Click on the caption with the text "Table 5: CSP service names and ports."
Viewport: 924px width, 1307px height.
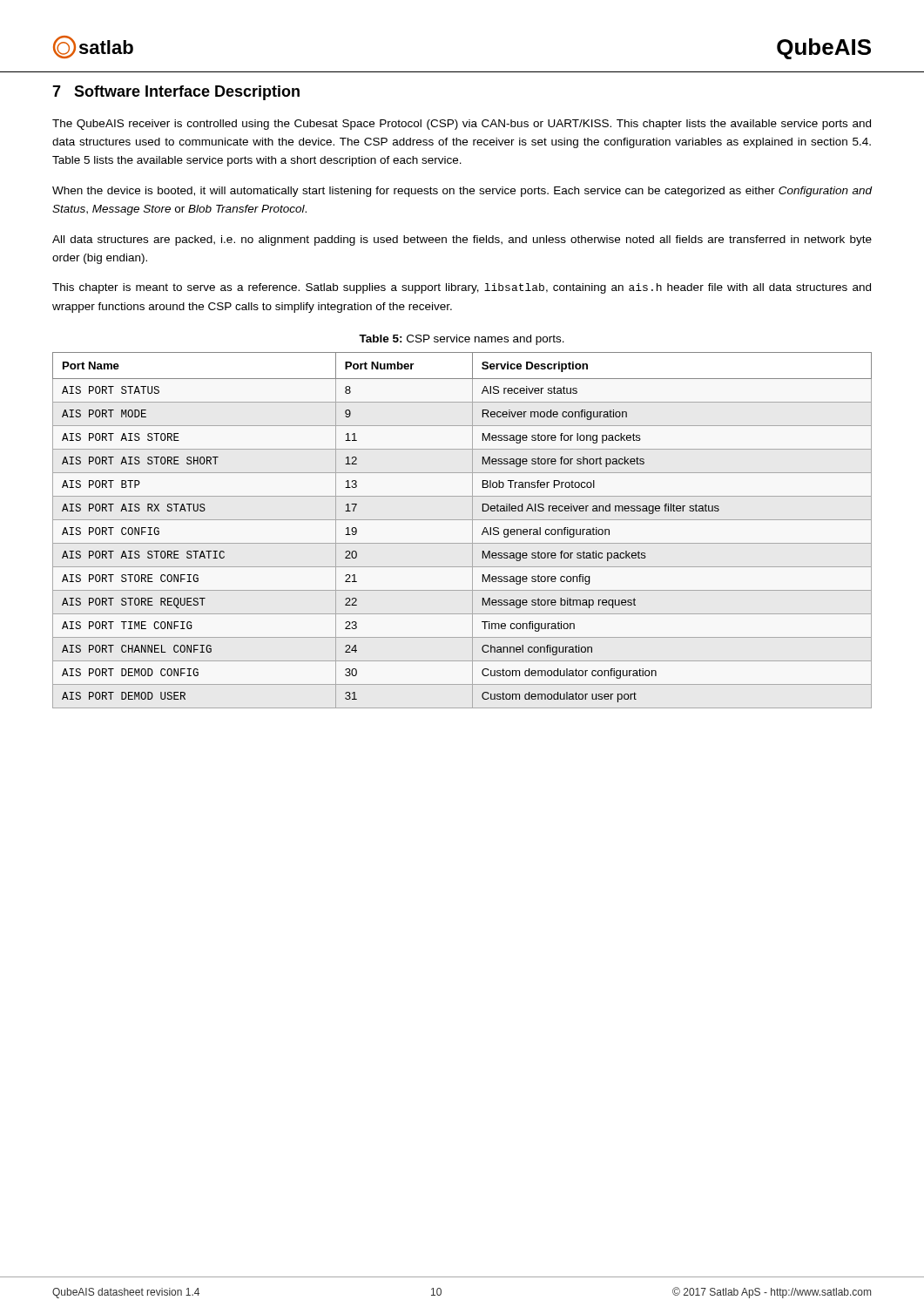(462, 338)
